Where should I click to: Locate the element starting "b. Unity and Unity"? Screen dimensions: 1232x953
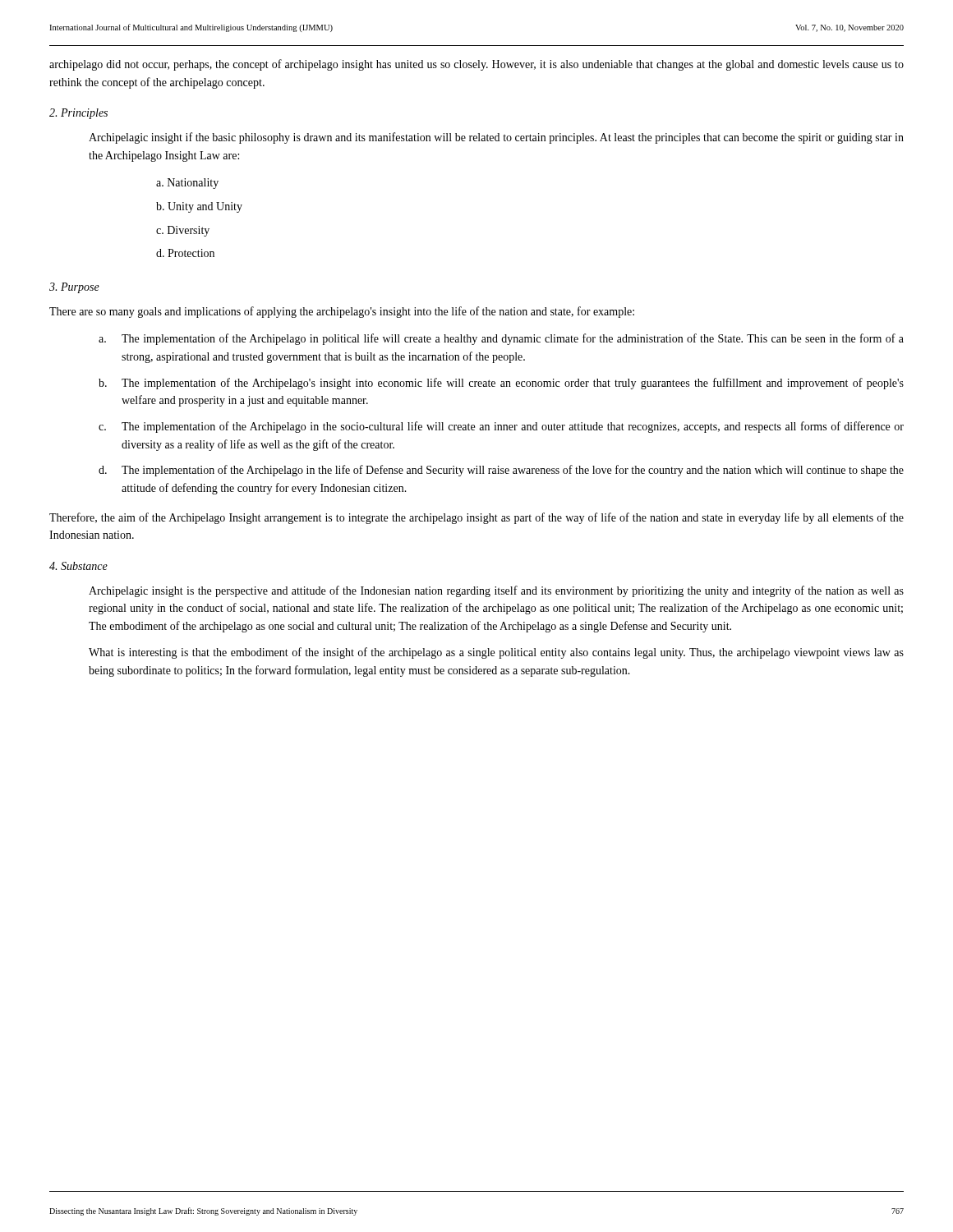[199, 207]
